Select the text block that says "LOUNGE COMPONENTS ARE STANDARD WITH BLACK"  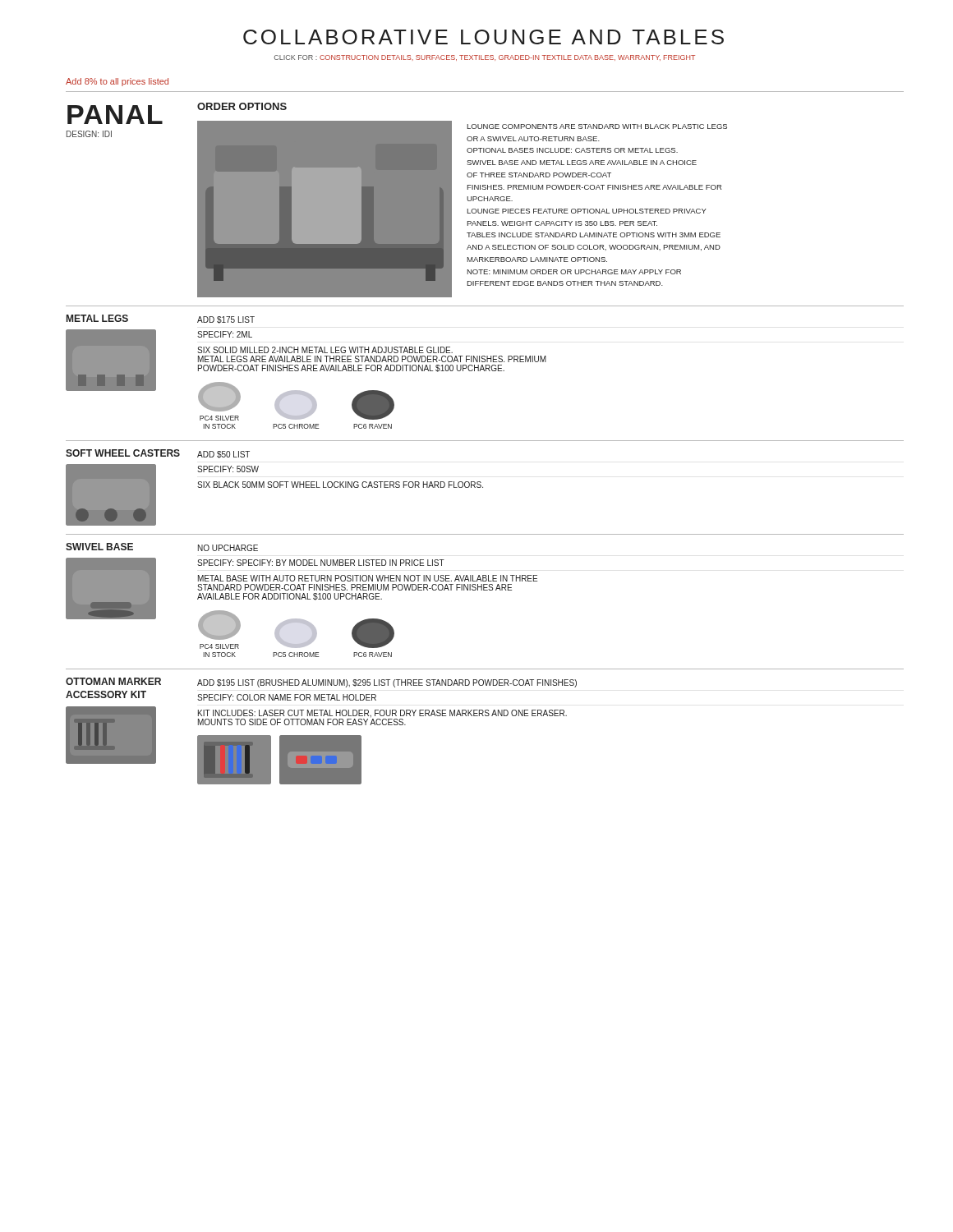coord(597,205)
